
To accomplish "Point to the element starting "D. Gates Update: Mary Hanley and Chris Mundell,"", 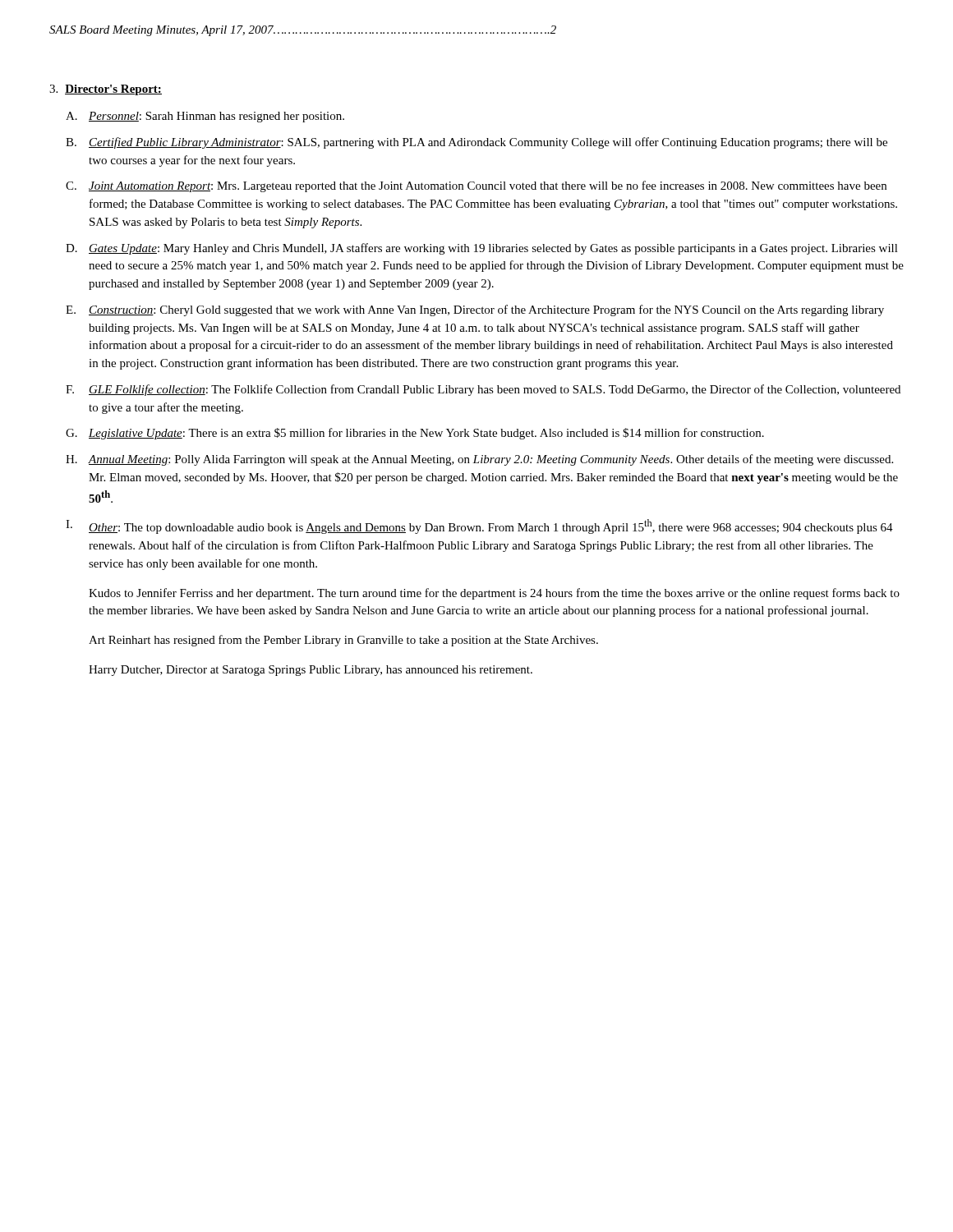I will 485,266.
